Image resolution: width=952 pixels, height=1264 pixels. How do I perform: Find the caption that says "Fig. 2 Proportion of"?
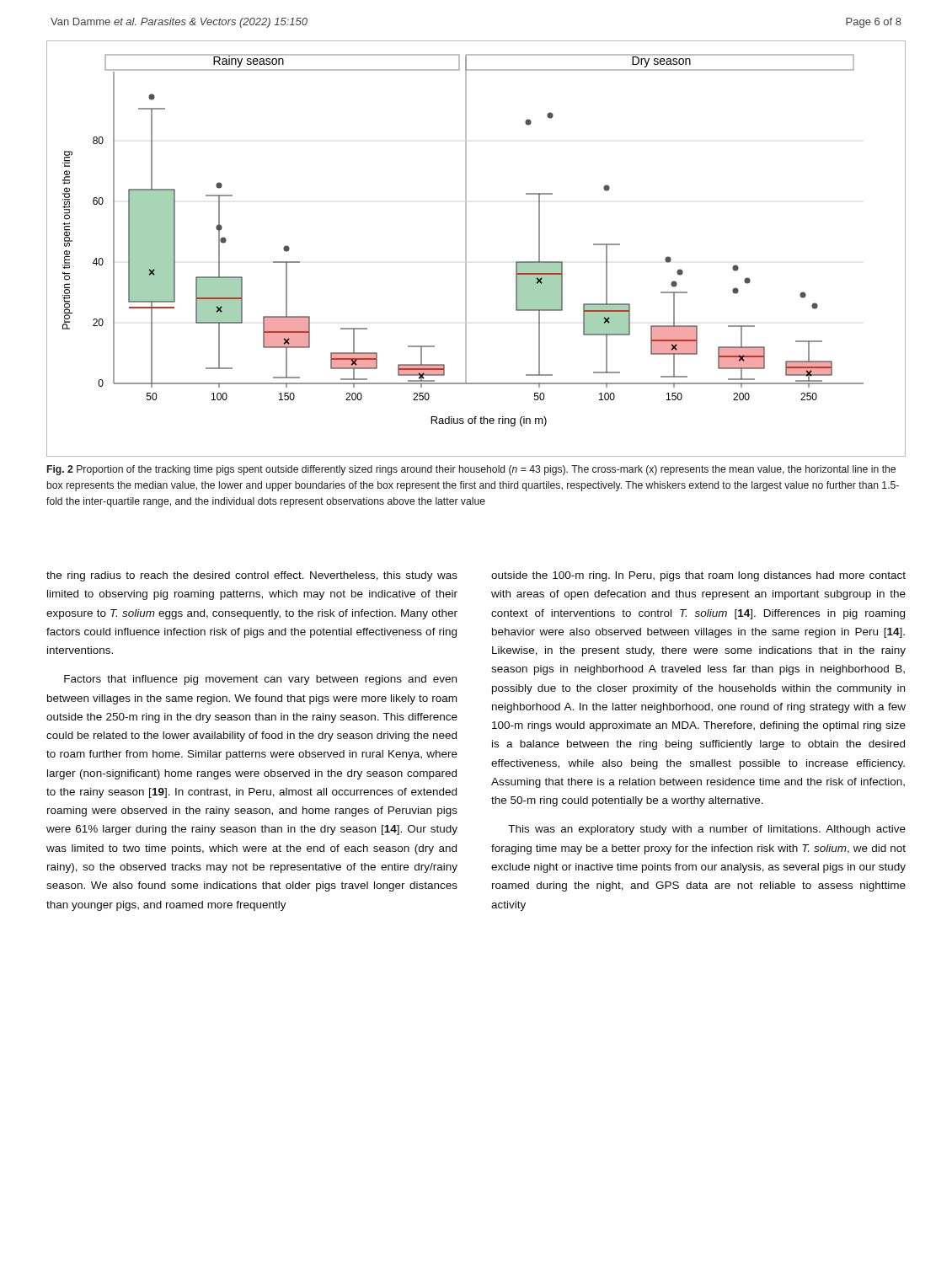pyautogui.click(x=473, y=485)
